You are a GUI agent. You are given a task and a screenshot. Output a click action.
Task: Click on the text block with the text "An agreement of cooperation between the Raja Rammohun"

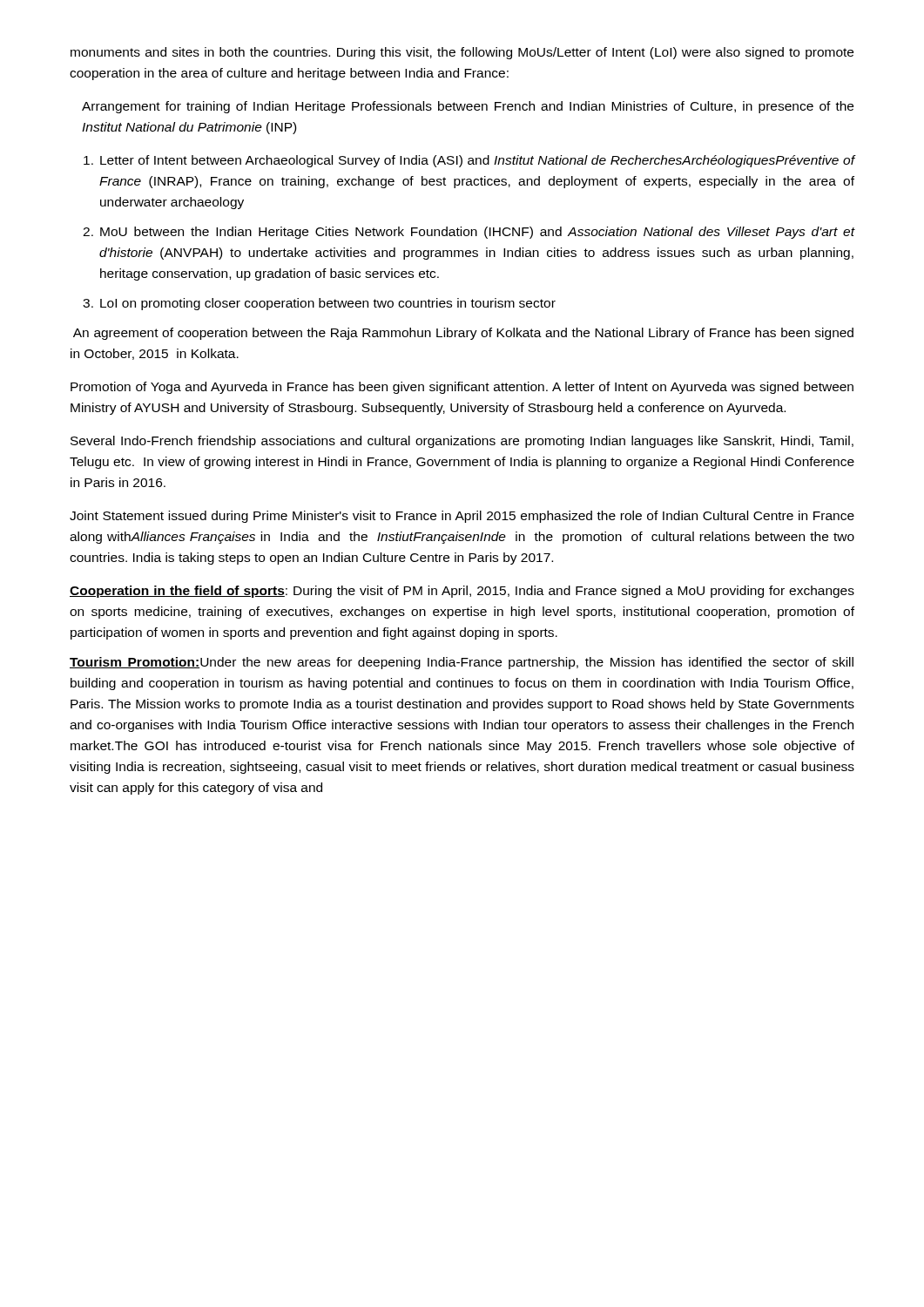pos(462,343)
